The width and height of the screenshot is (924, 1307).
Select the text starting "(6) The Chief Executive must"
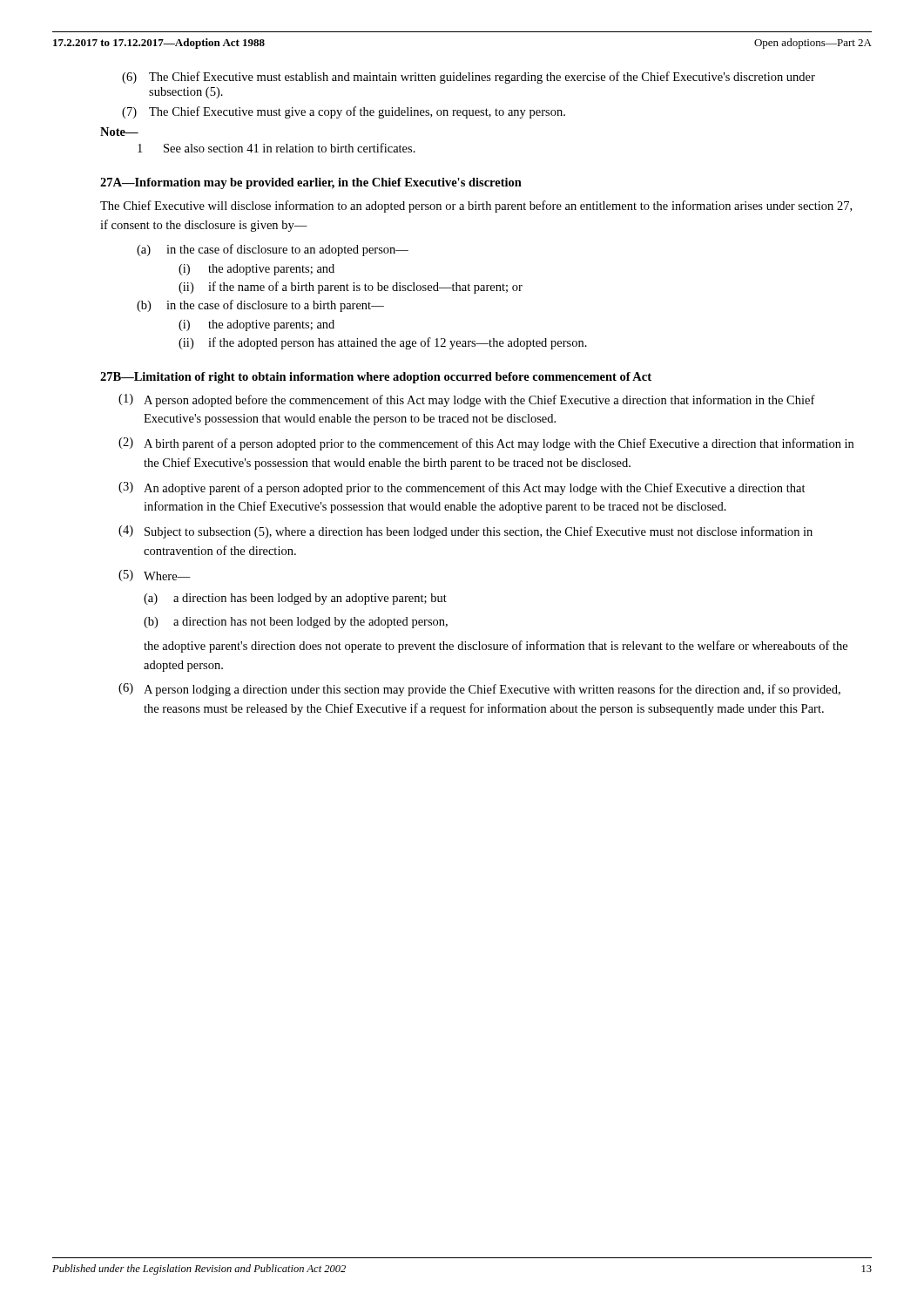[479, 84]
